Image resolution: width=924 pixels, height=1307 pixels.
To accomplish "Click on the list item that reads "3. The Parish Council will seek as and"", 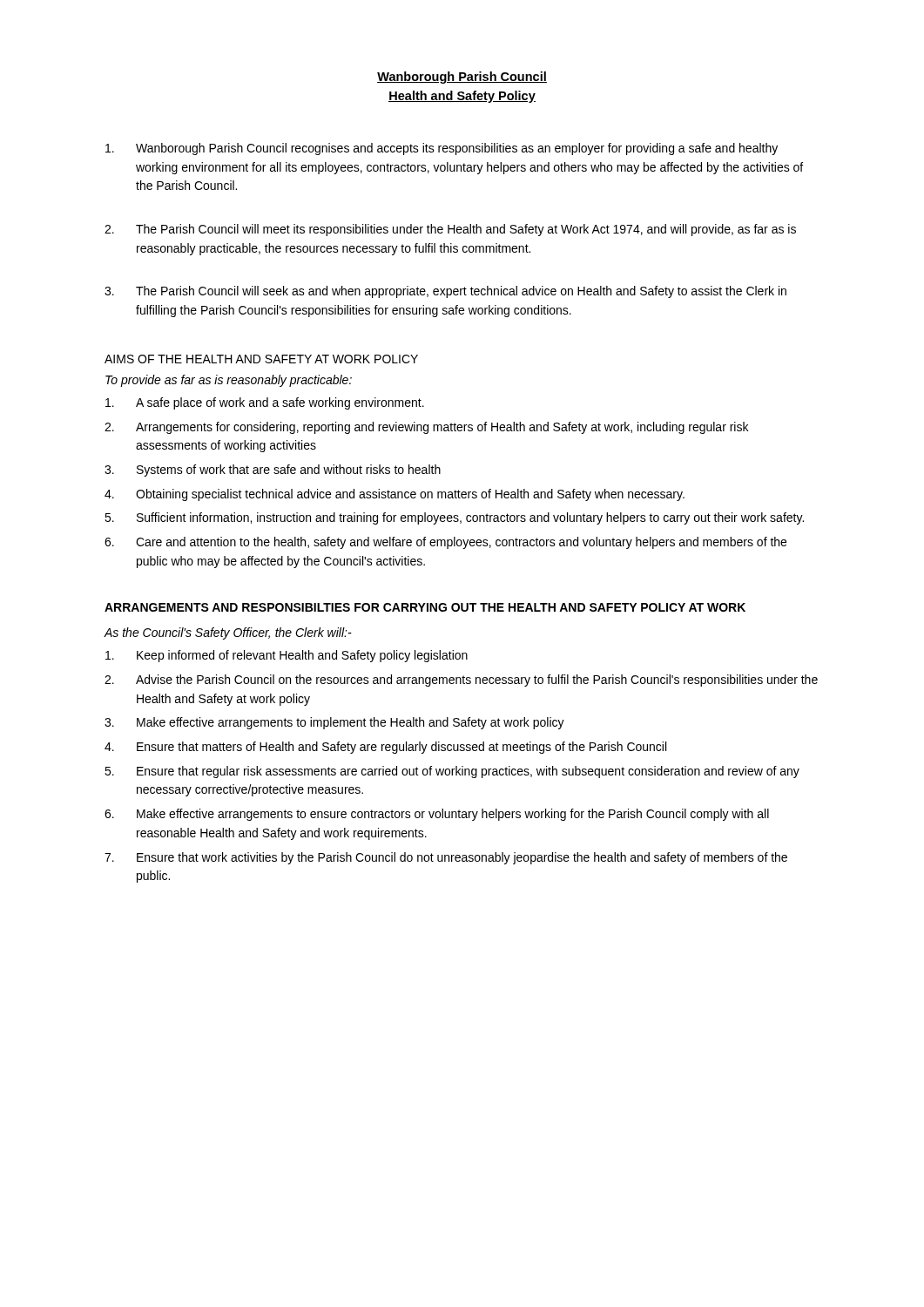I will pyautogui.click(x=462, y=302).
